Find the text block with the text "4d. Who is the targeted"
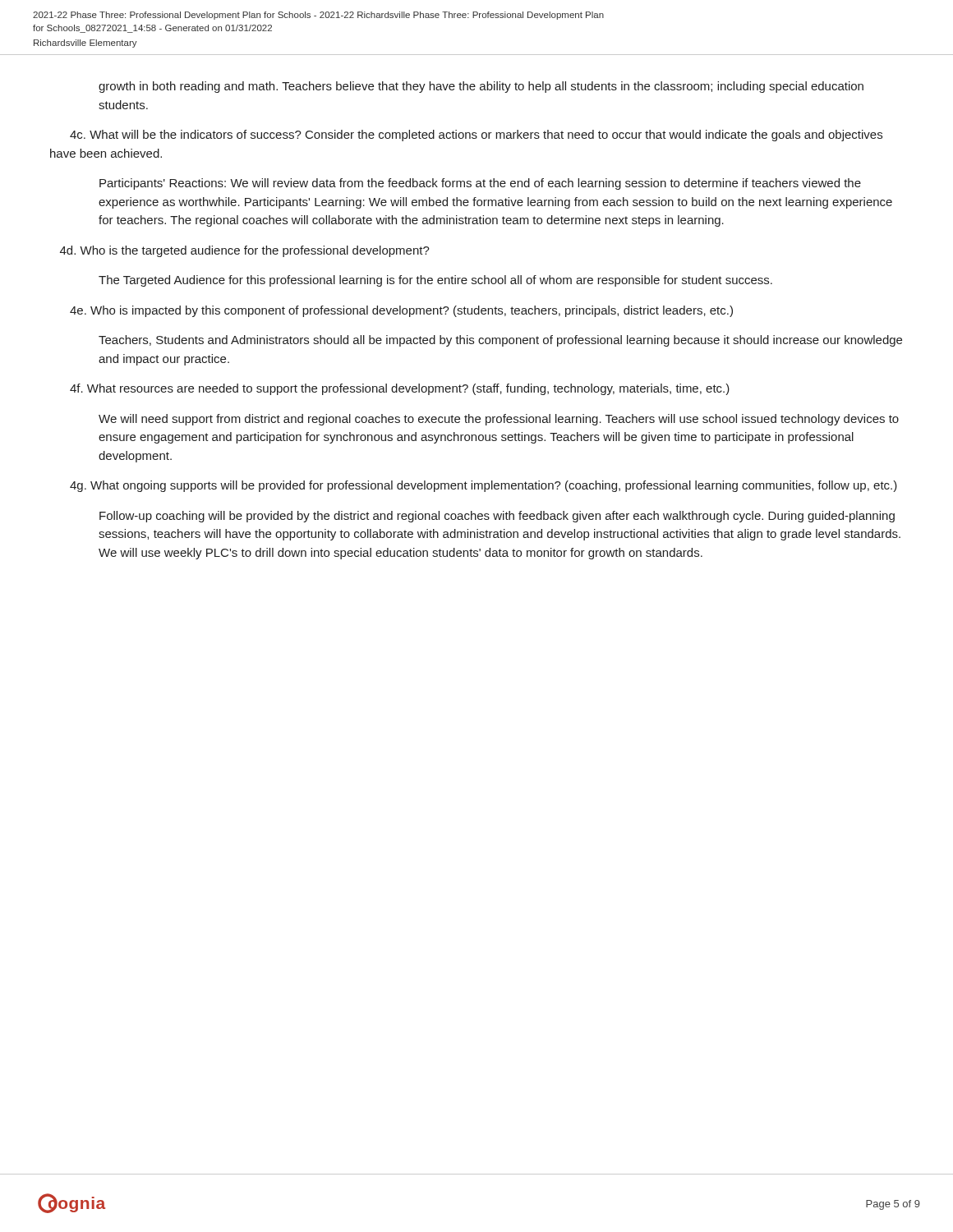Image resolution: width=953 pixels, height=1232 pixels. [x=239, y=250]
